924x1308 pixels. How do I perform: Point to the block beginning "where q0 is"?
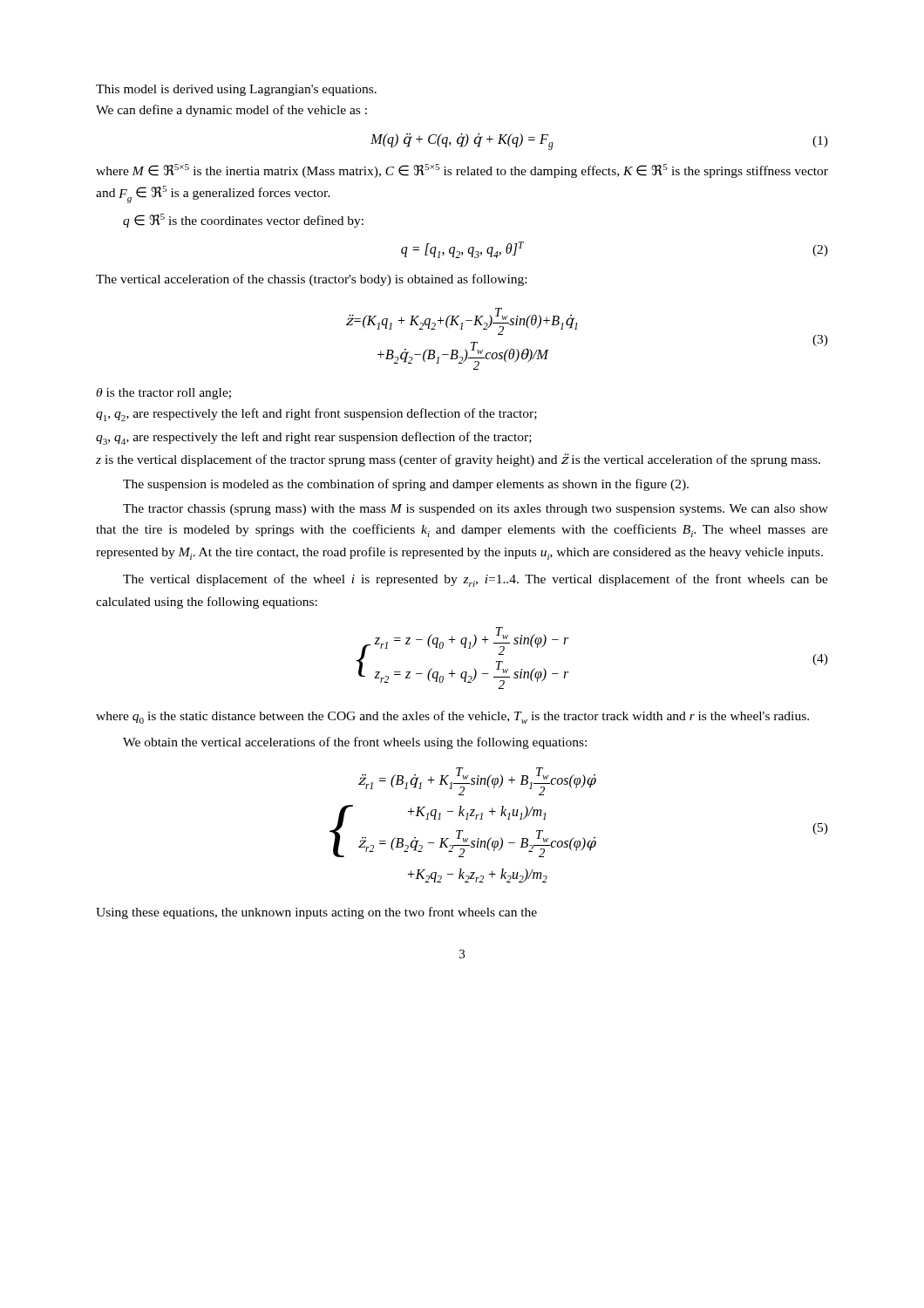453,717
